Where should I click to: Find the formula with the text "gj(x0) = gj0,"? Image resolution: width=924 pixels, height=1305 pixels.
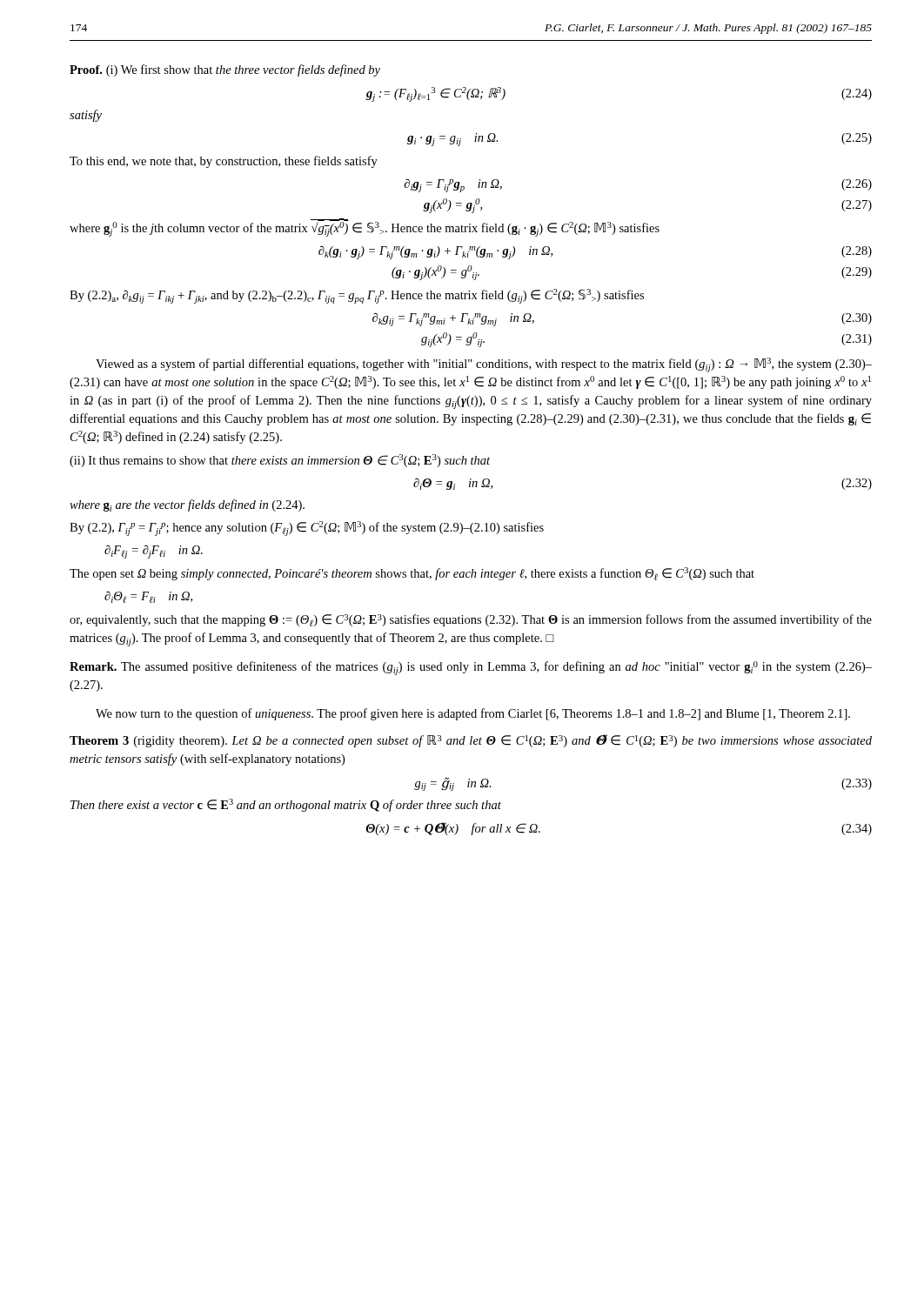[x=488, y=205]
